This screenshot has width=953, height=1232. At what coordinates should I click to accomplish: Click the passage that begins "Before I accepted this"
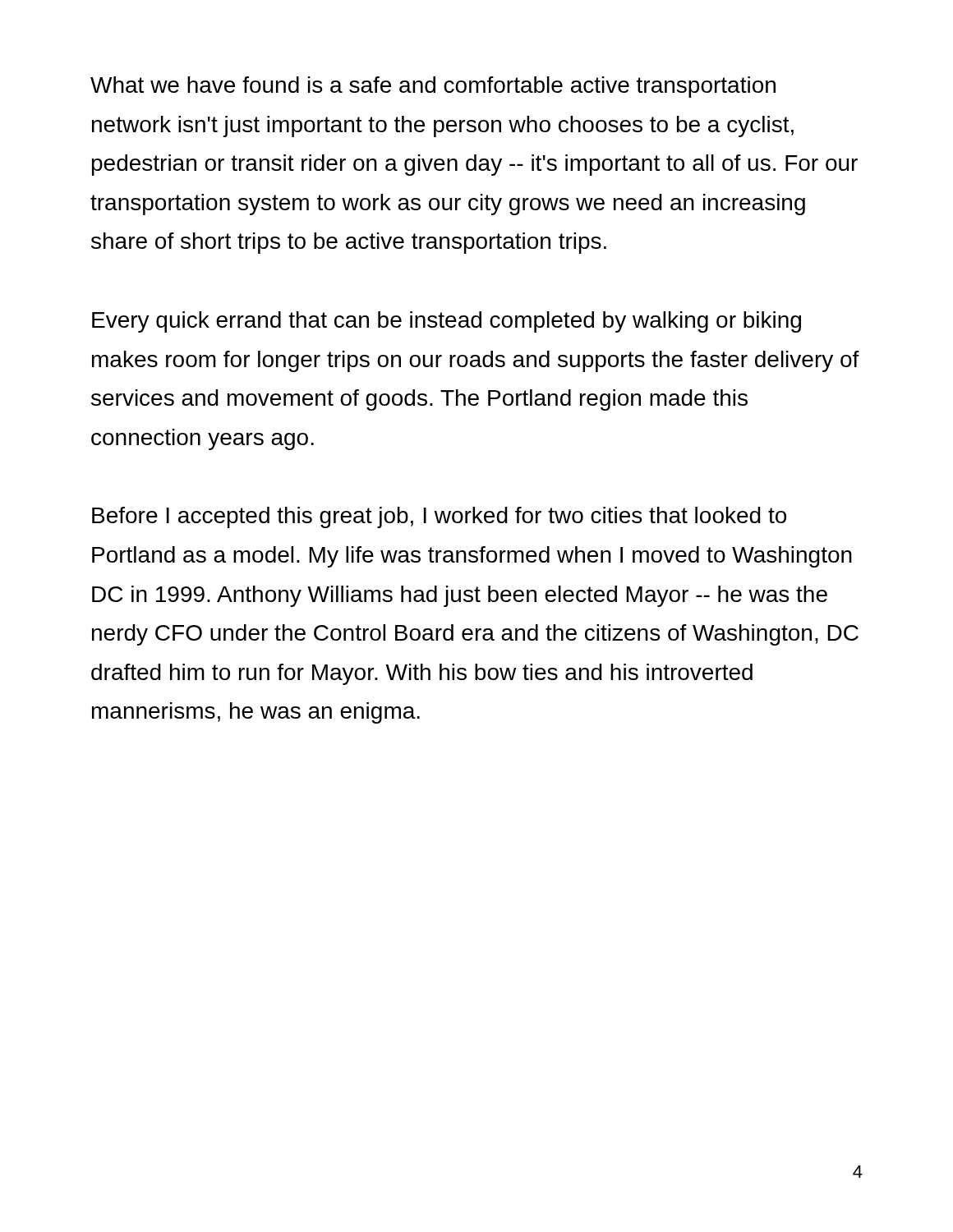[x=475, y=613]
